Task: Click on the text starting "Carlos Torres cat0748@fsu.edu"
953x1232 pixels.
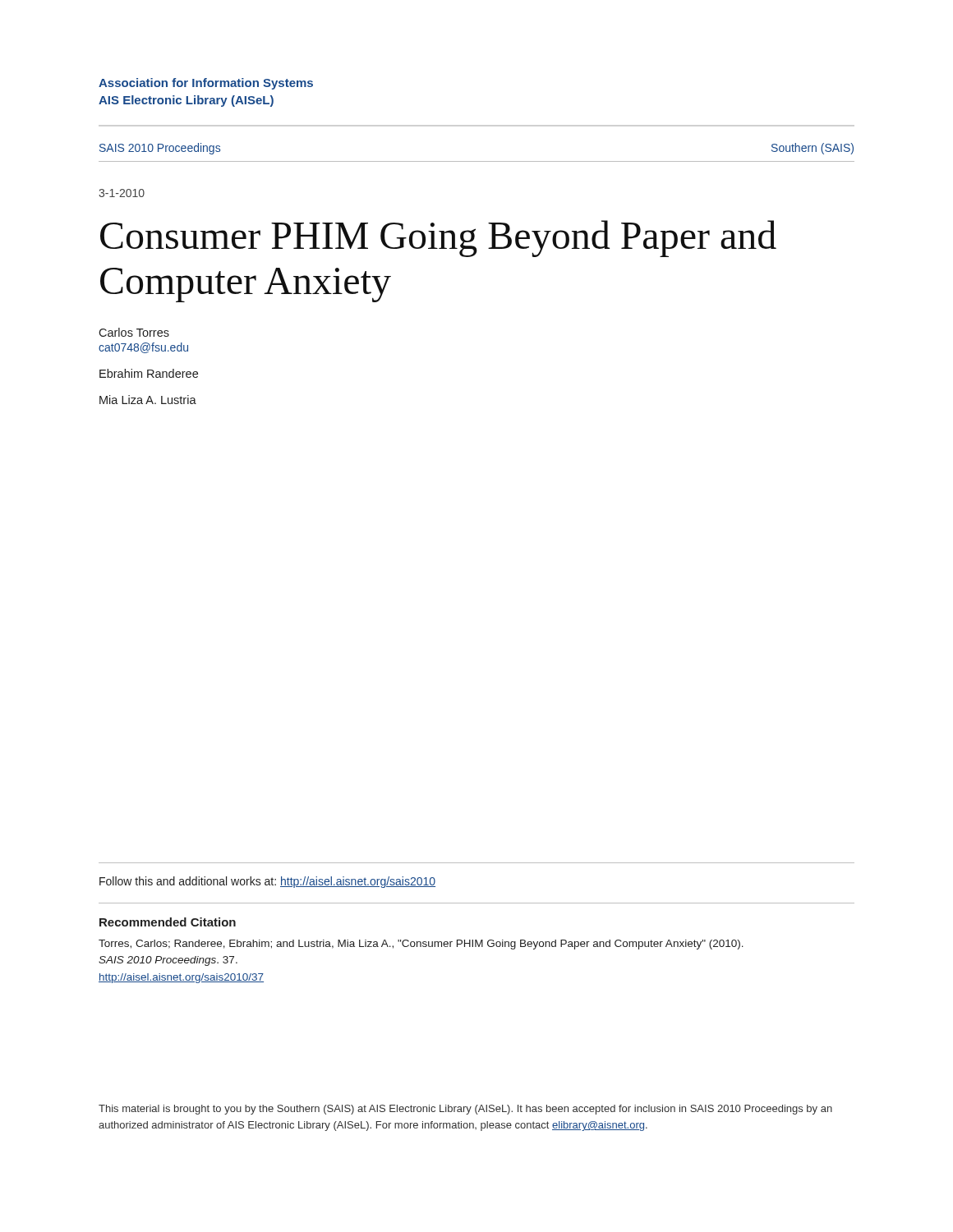Action: pos(134,332)
